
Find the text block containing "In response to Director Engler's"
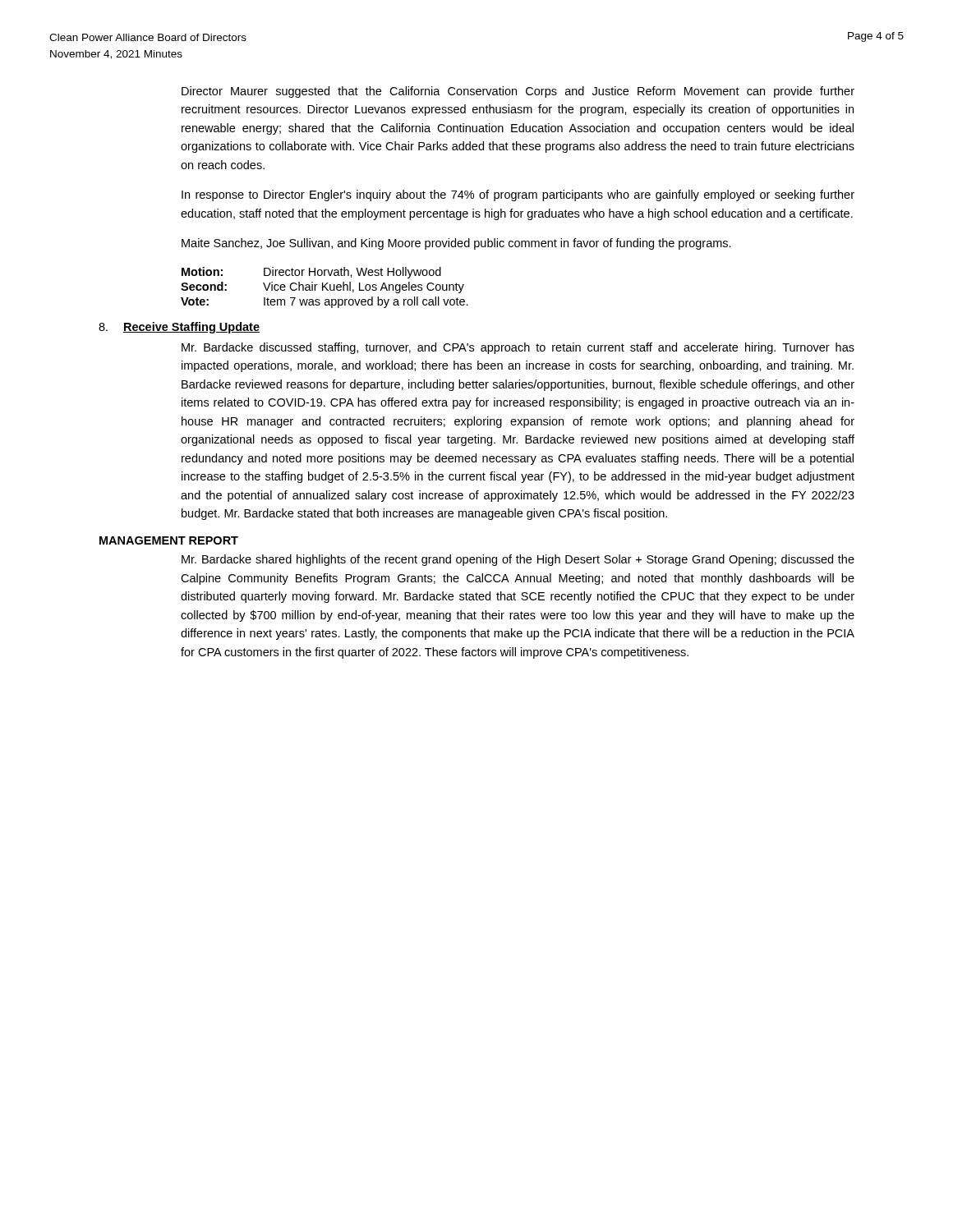pos(518,204)
